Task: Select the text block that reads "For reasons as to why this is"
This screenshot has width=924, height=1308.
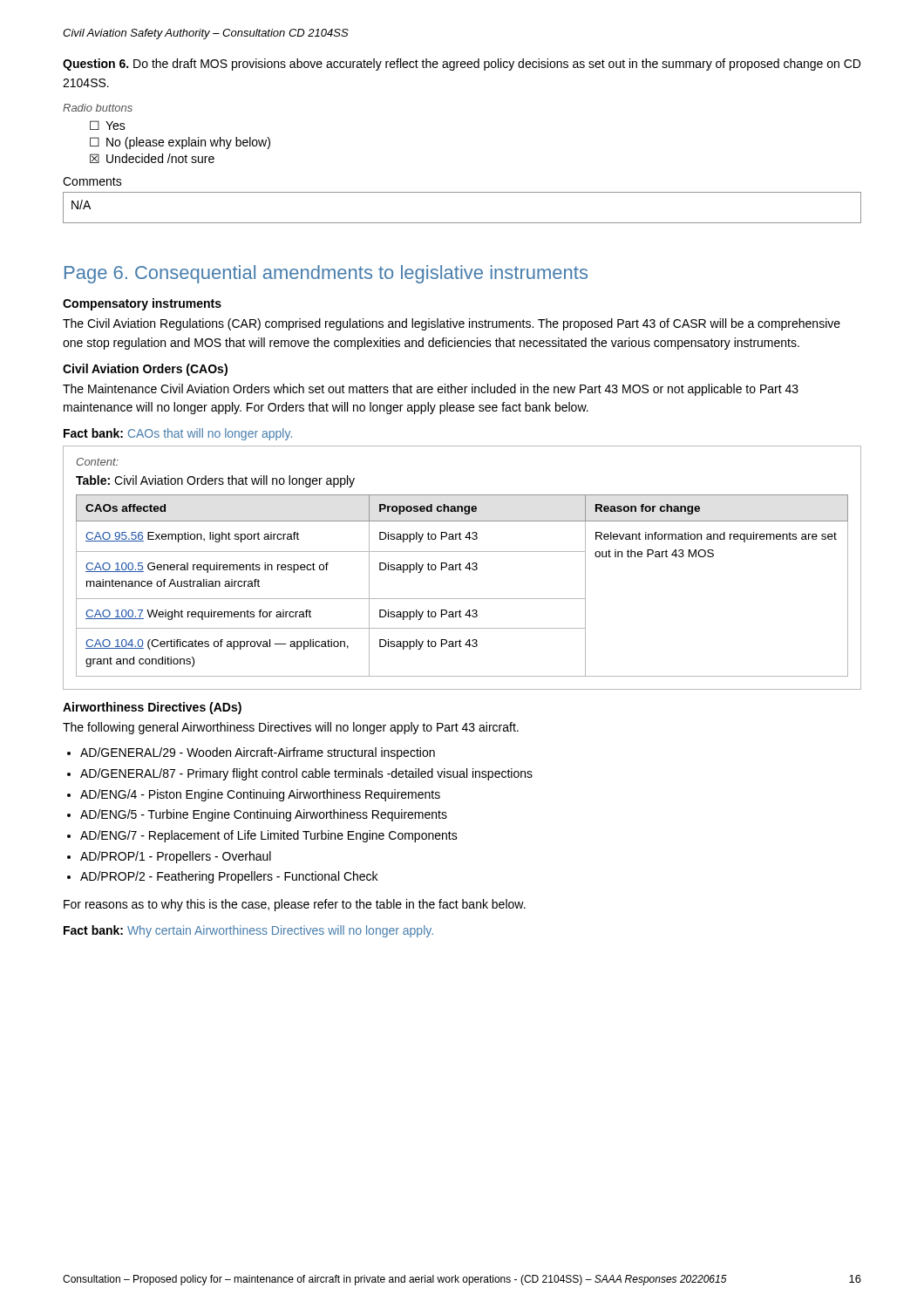Action: coord(294,904)
